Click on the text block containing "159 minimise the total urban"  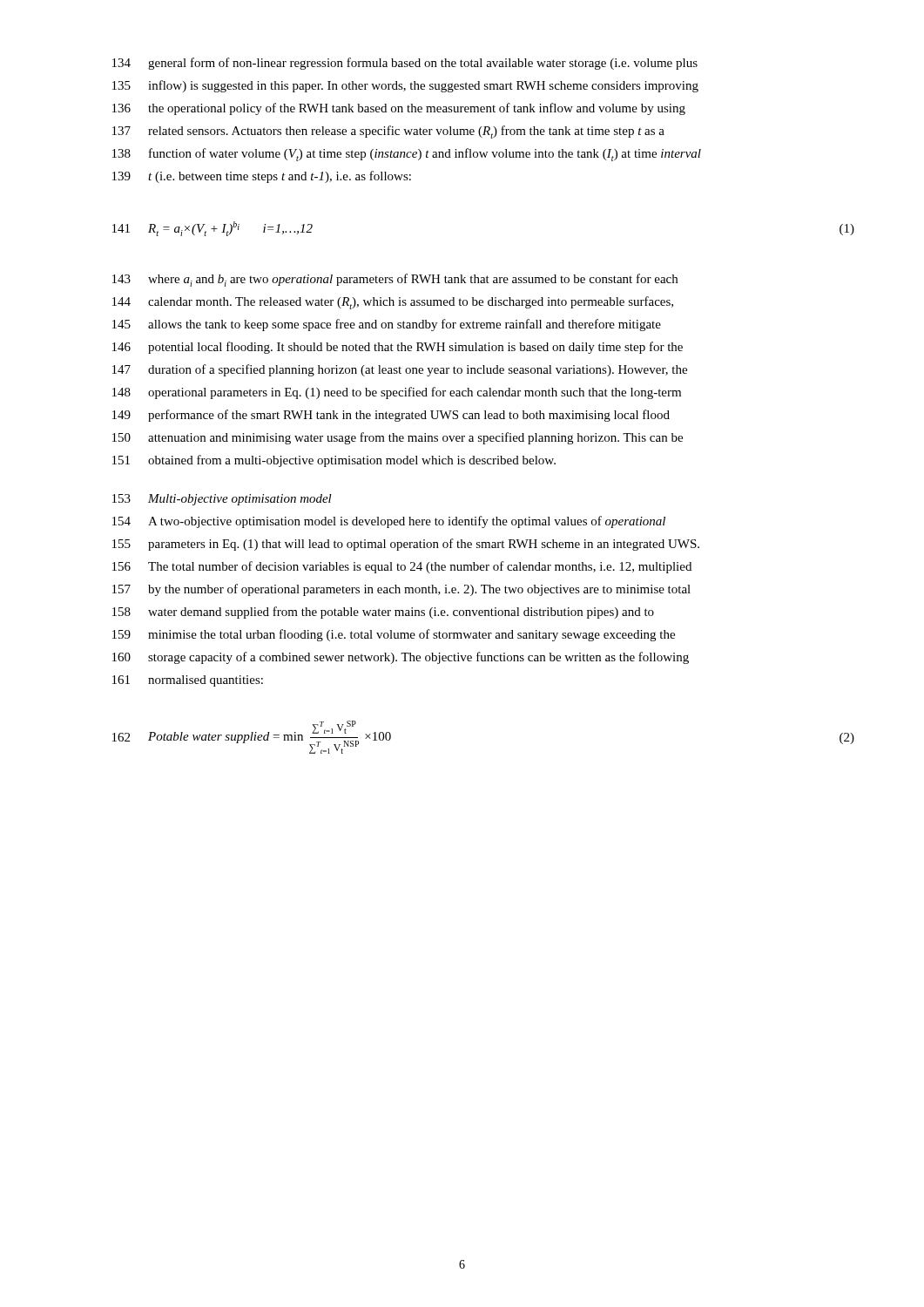click(x=475, y=635)
